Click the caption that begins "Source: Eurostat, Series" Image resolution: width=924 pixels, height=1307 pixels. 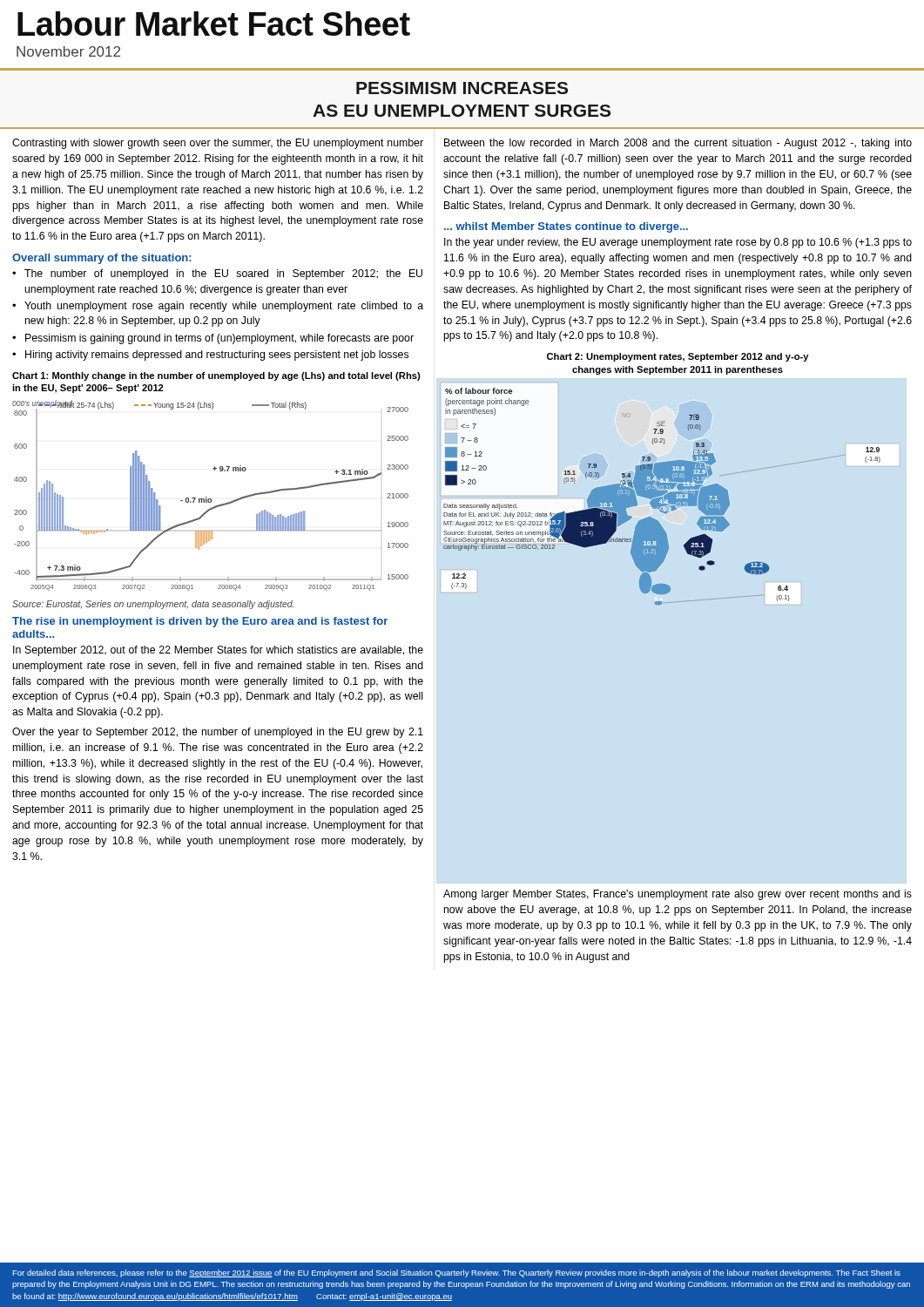click(154, 604)
